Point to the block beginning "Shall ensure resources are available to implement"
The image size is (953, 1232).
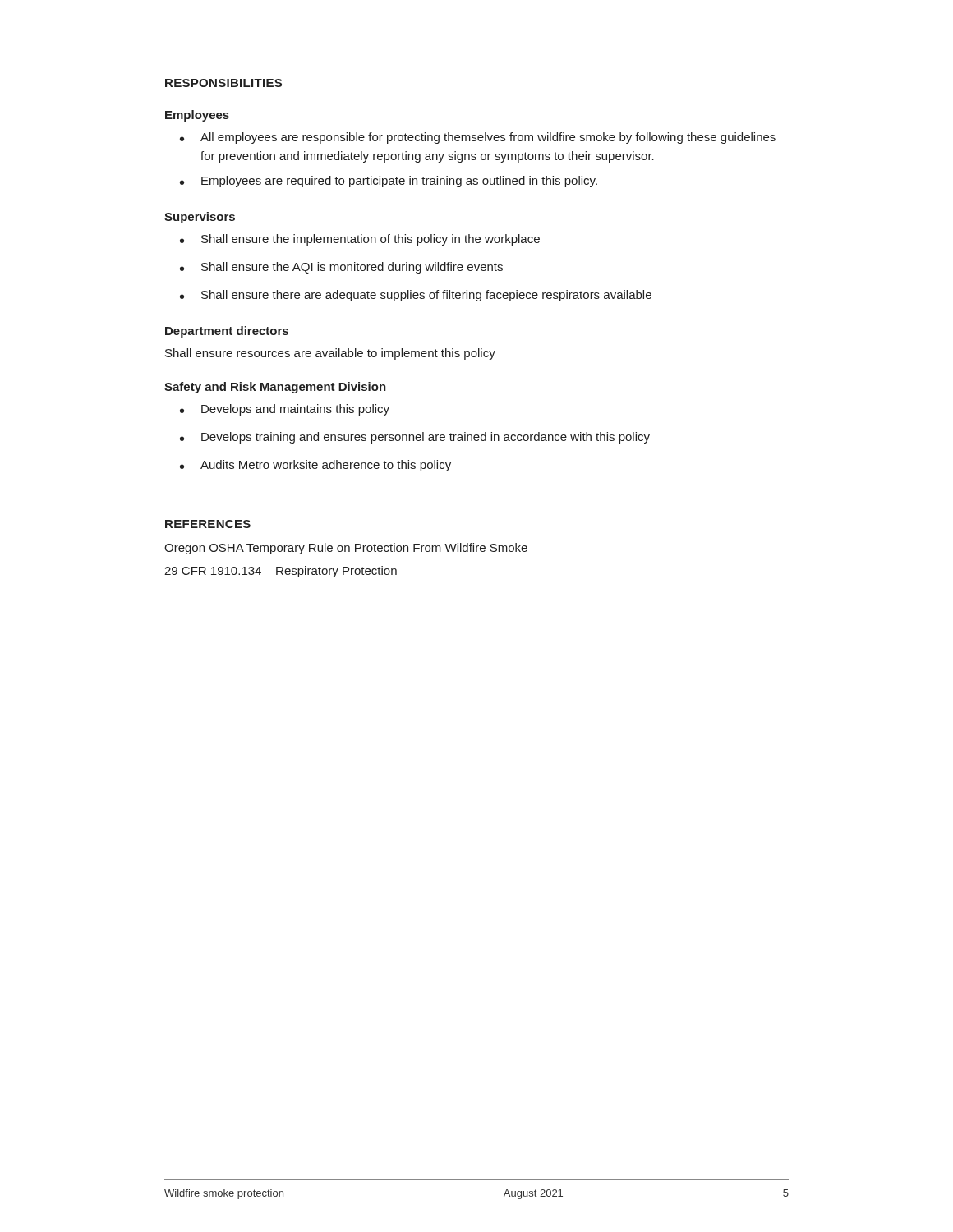(x=330, y=353)
